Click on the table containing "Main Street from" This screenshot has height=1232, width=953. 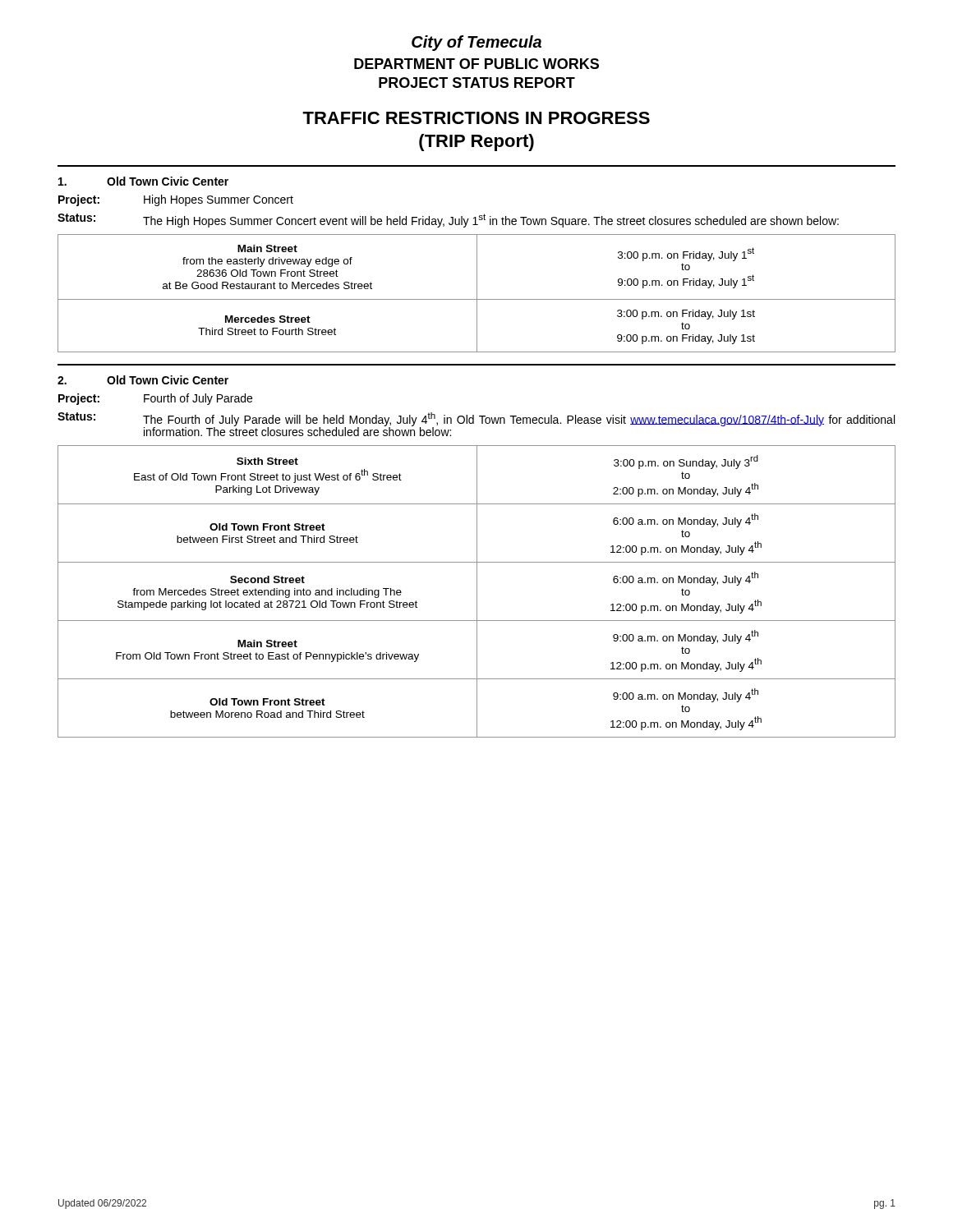coord(476,293)
